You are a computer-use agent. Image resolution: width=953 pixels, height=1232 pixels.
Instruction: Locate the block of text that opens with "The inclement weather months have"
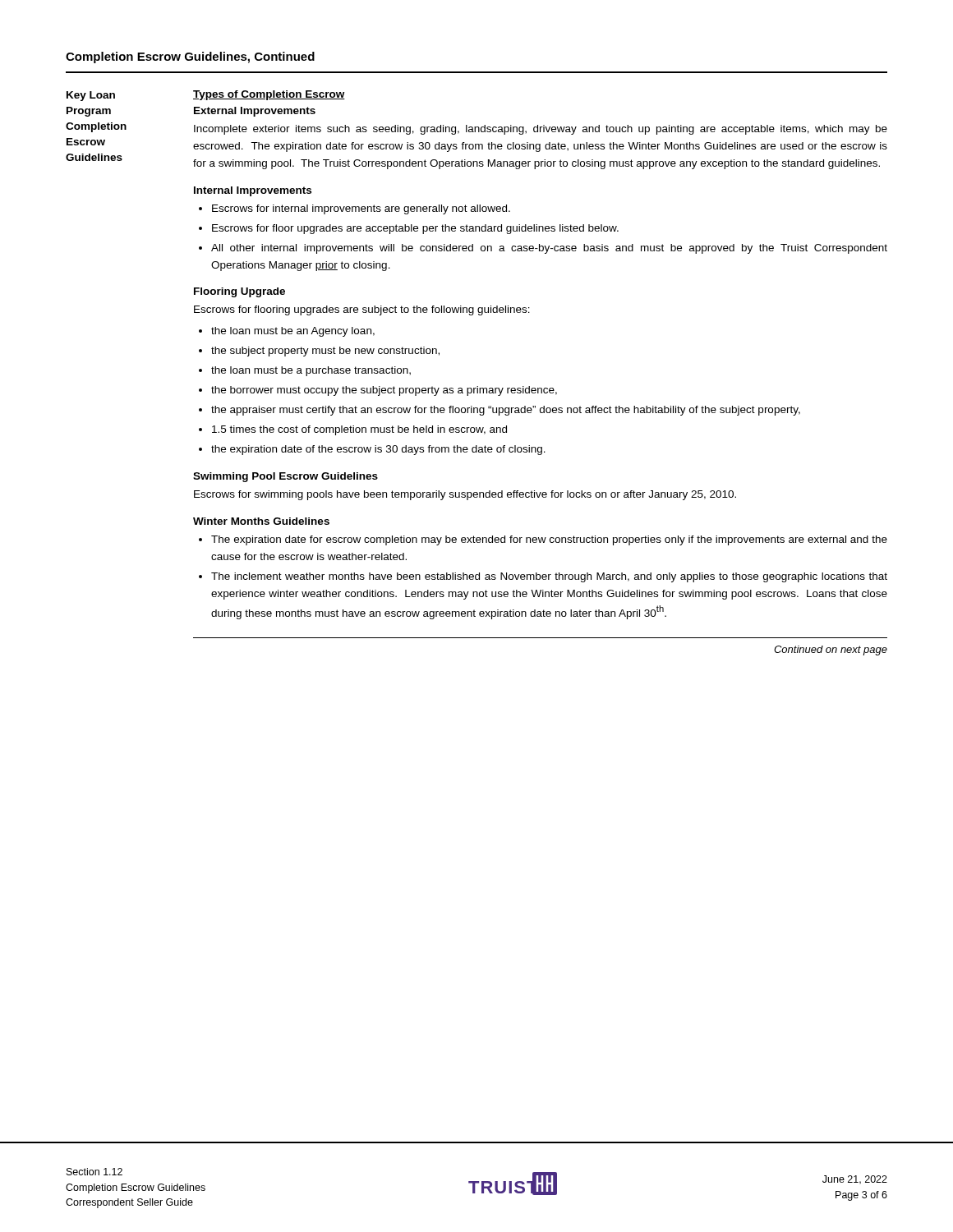pyautogui.click(x=549, y=594)
